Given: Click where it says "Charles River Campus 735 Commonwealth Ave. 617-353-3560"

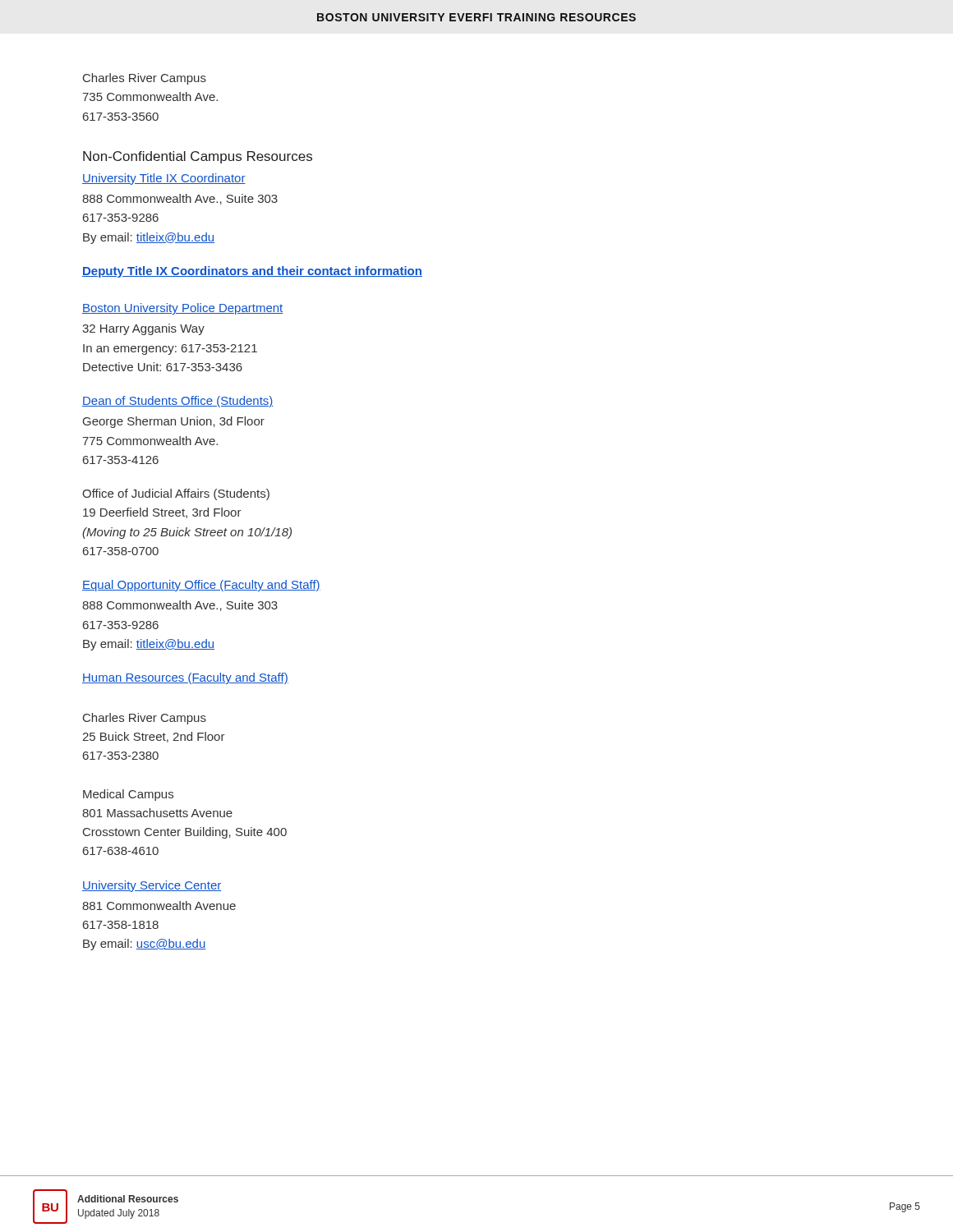Looking at the screenshot, I should [151, 97].
